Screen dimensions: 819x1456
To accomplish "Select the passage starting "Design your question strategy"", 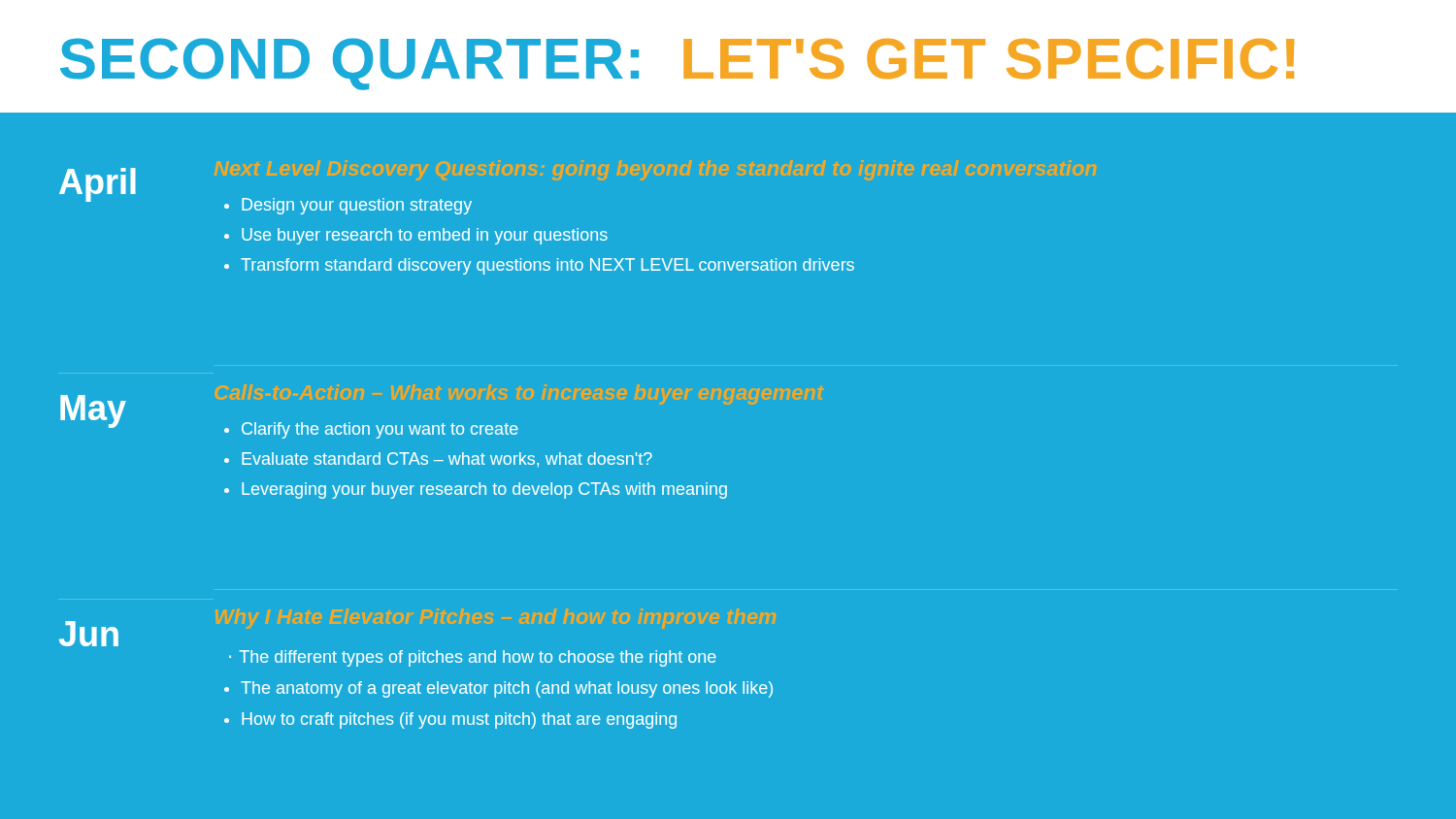I will pyautogui.click(x=356, y=204).
